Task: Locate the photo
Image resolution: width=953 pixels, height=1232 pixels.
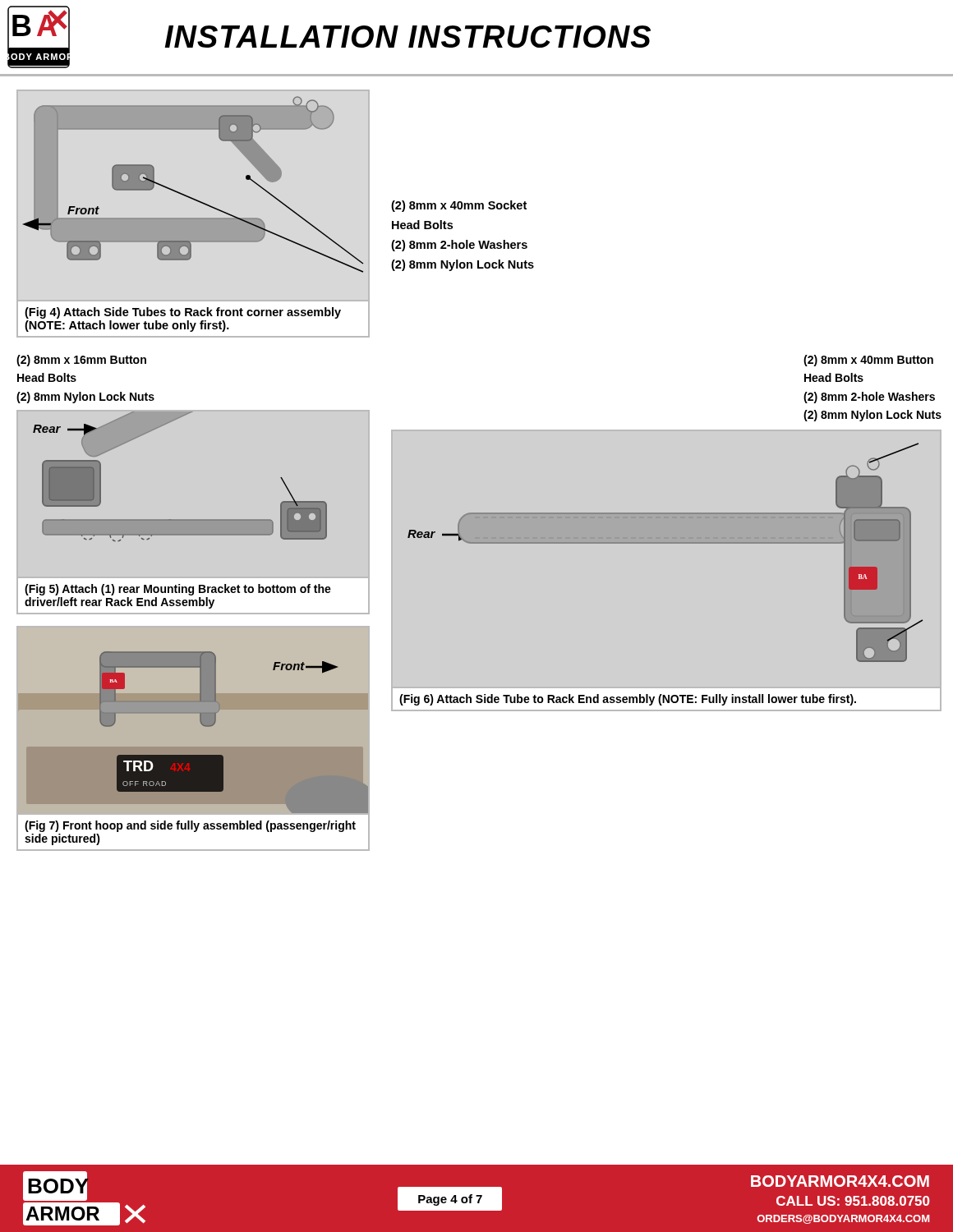Action: click(x=193, y=720)
